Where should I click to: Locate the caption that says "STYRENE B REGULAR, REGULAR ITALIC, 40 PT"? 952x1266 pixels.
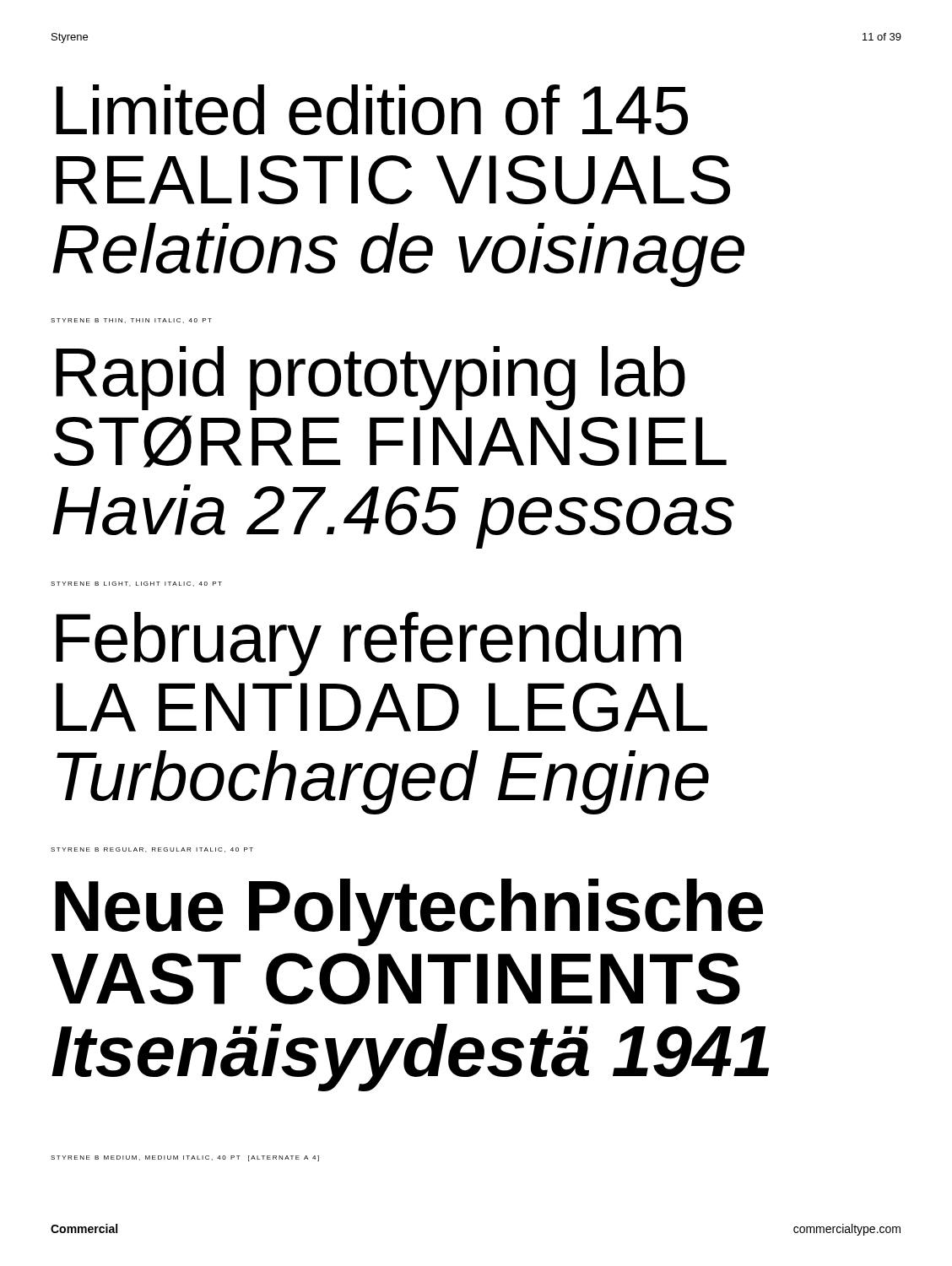pyautogui.click(x=153, y=849)
